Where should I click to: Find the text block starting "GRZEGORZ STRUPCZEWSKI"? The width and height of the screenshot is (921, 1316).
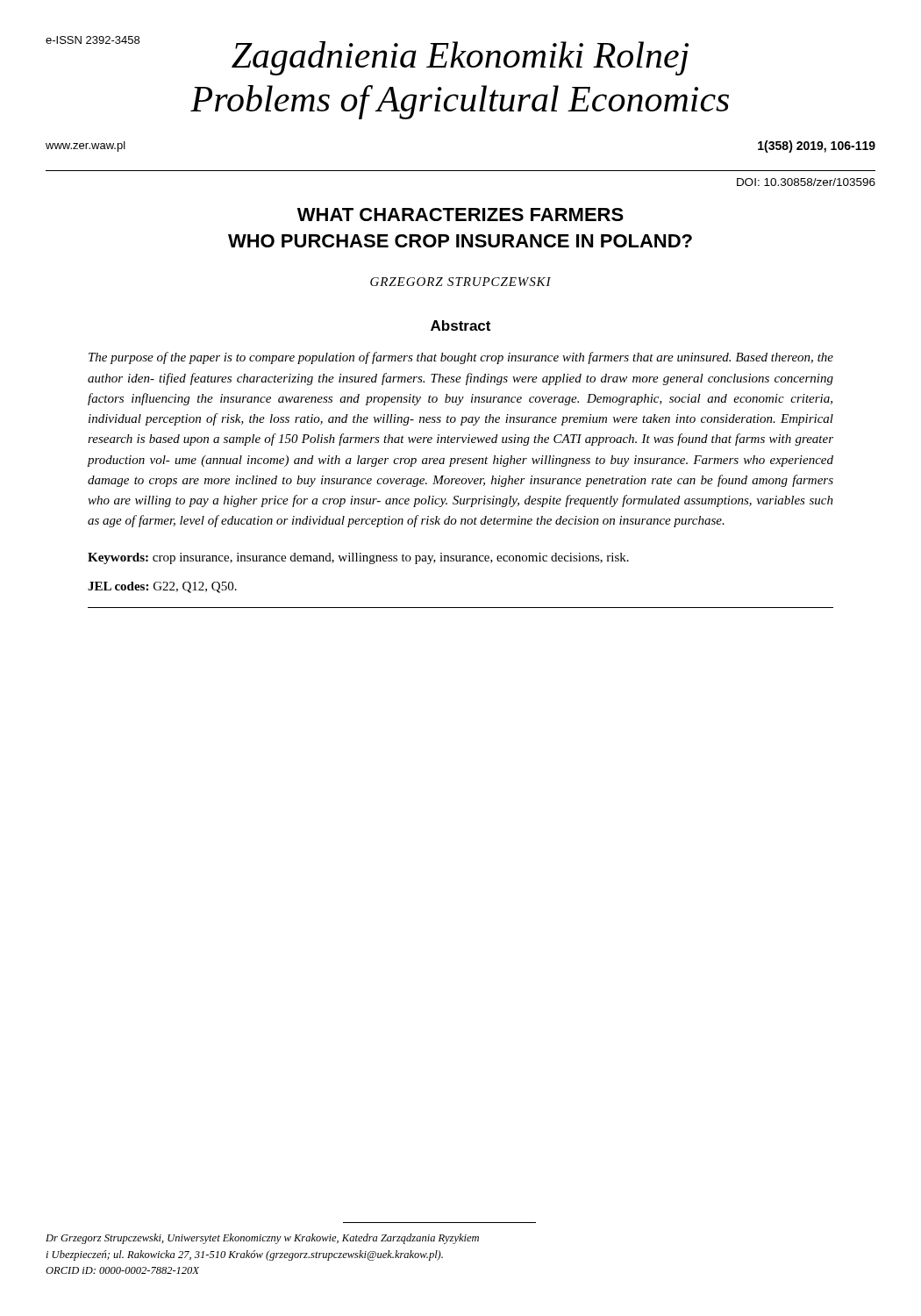point(460,282)
